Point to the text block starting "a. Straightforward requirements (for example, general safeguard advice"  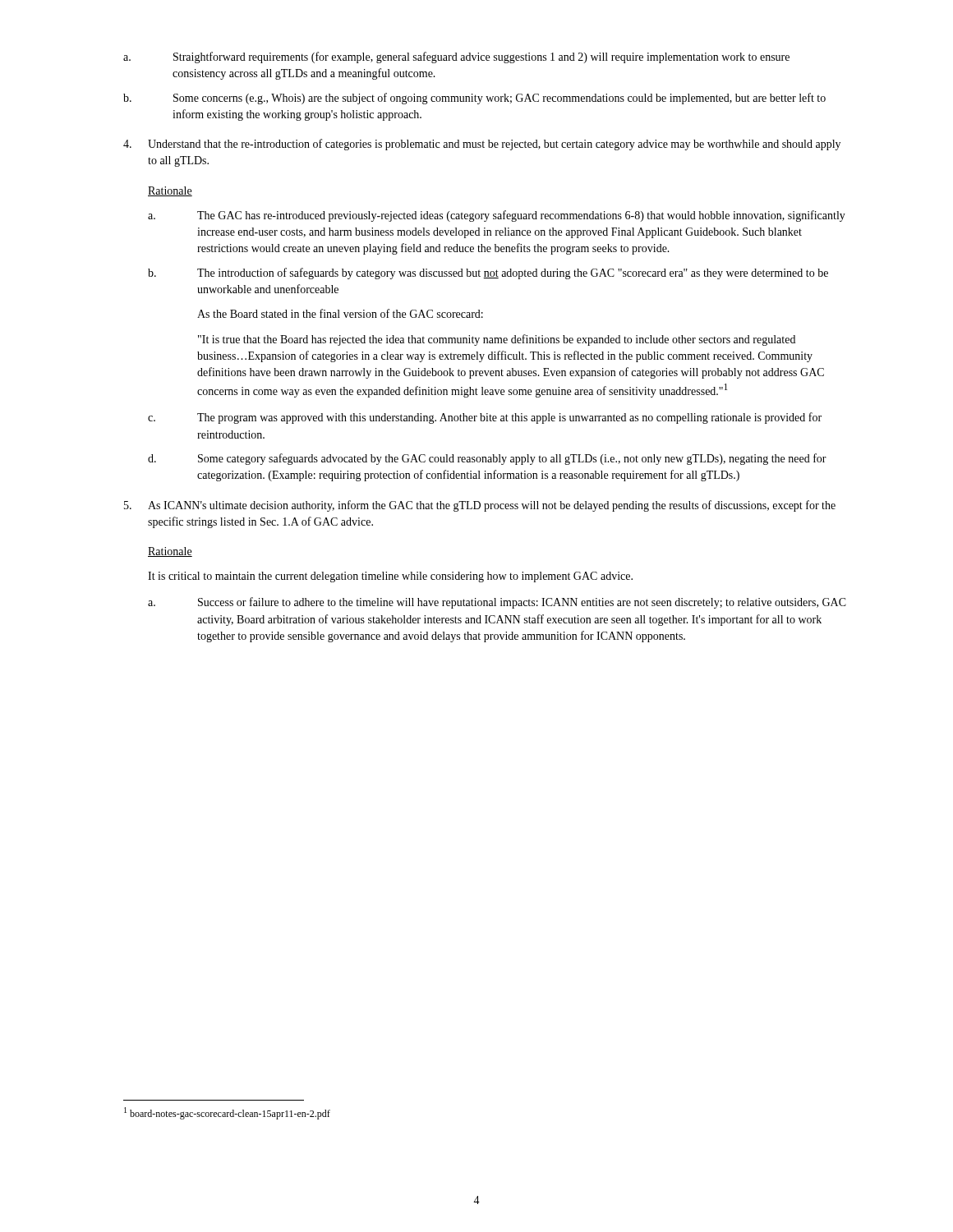(x=485, y=66)
